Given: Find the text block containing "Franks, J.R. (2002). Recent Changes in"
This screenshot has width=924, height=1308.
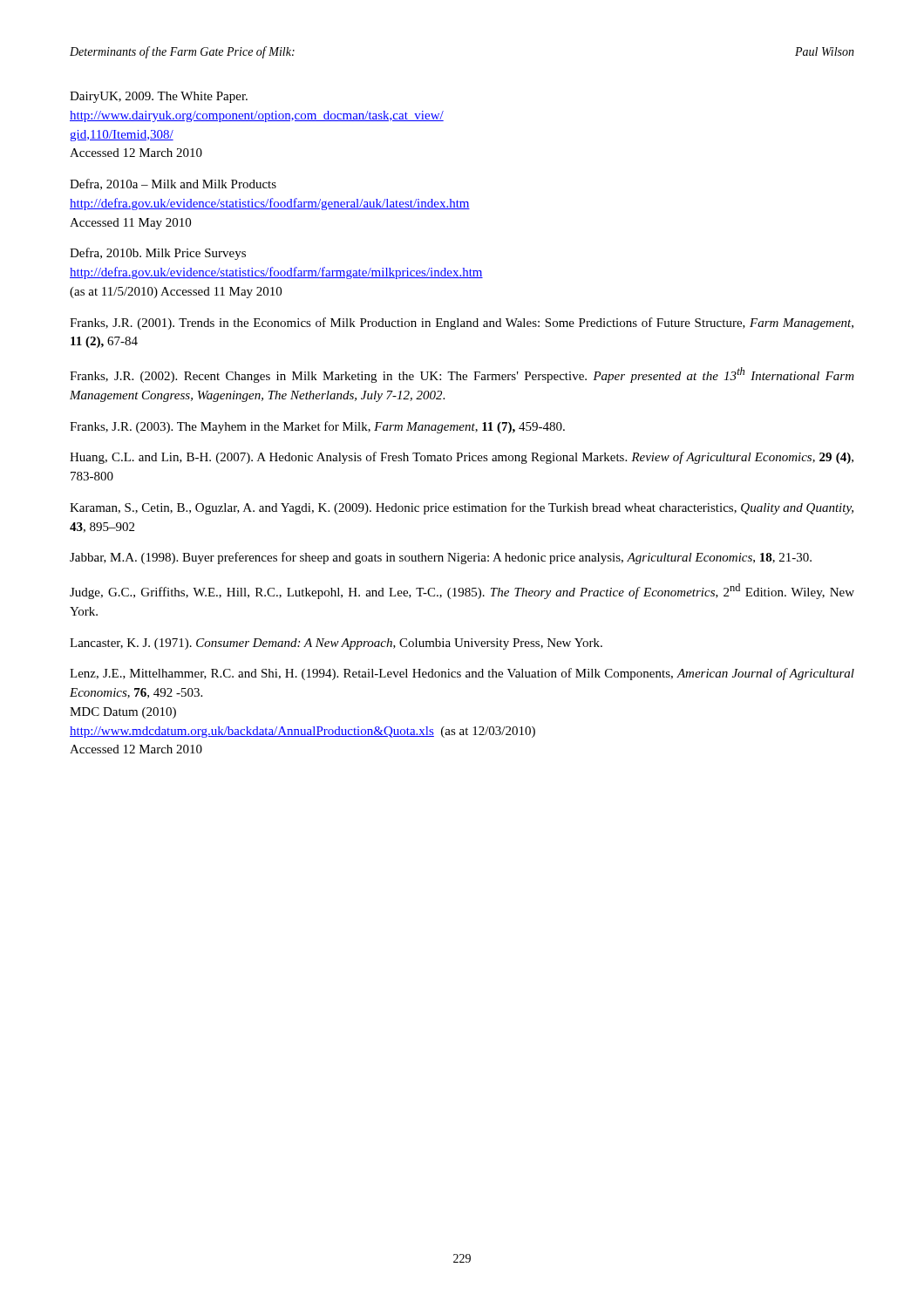Looking at the screenshot, I should click(x=462, y=384).
